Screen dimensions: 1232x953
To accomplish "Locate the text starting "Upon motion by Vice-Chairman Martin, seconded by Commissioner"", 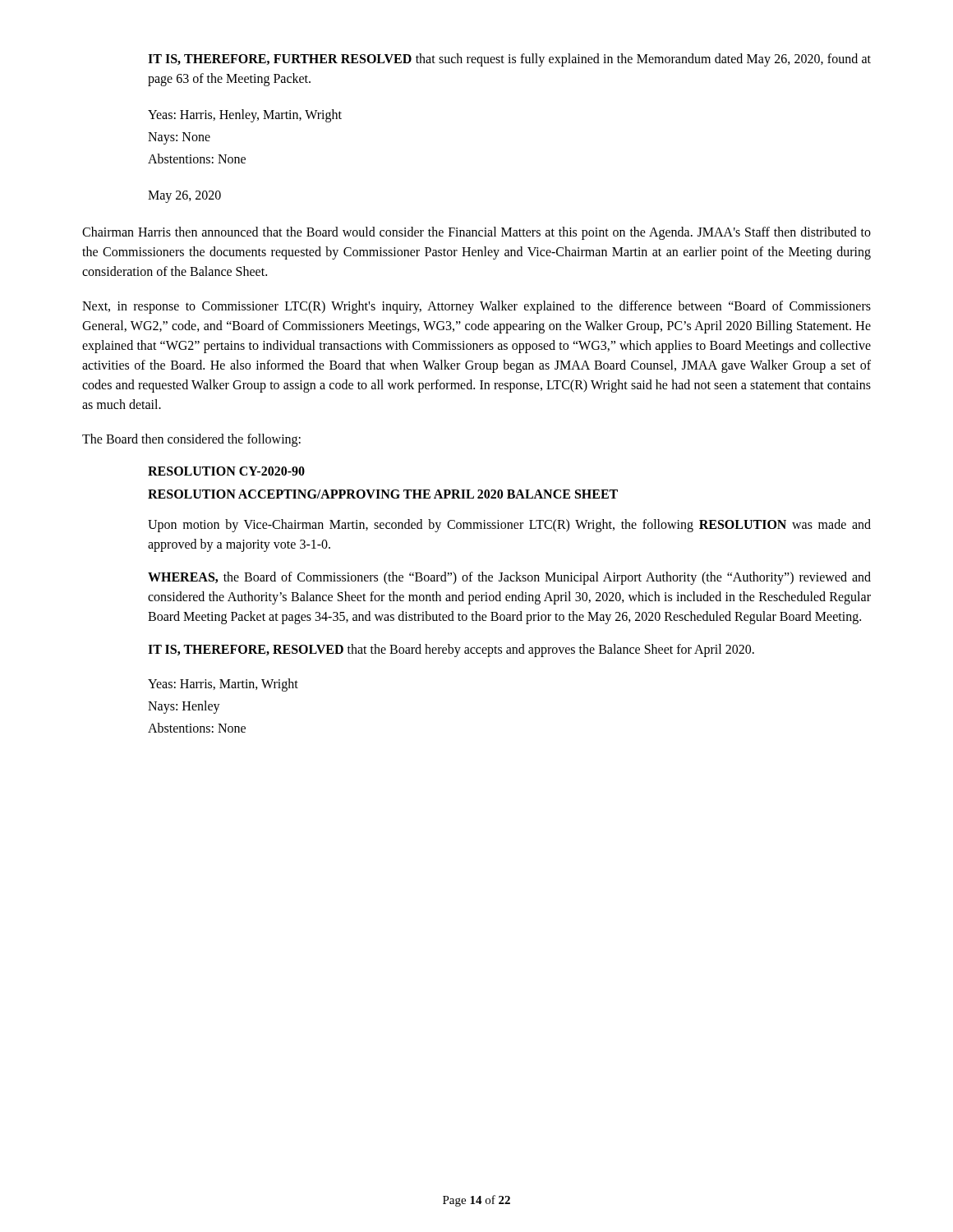I will (509, 534).
